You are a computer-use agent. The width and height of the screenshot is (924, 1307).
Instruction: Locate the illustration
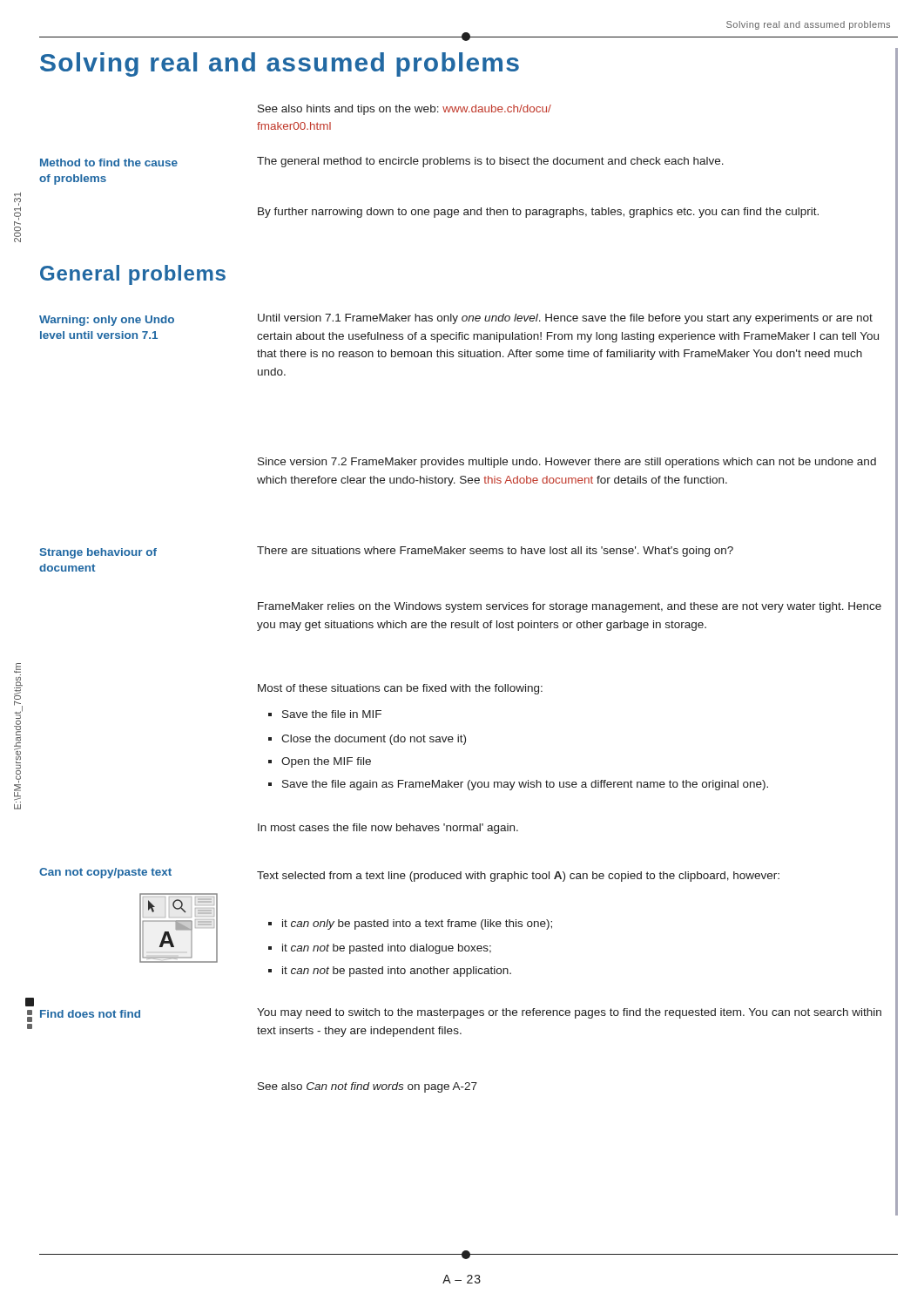[179, 928]
